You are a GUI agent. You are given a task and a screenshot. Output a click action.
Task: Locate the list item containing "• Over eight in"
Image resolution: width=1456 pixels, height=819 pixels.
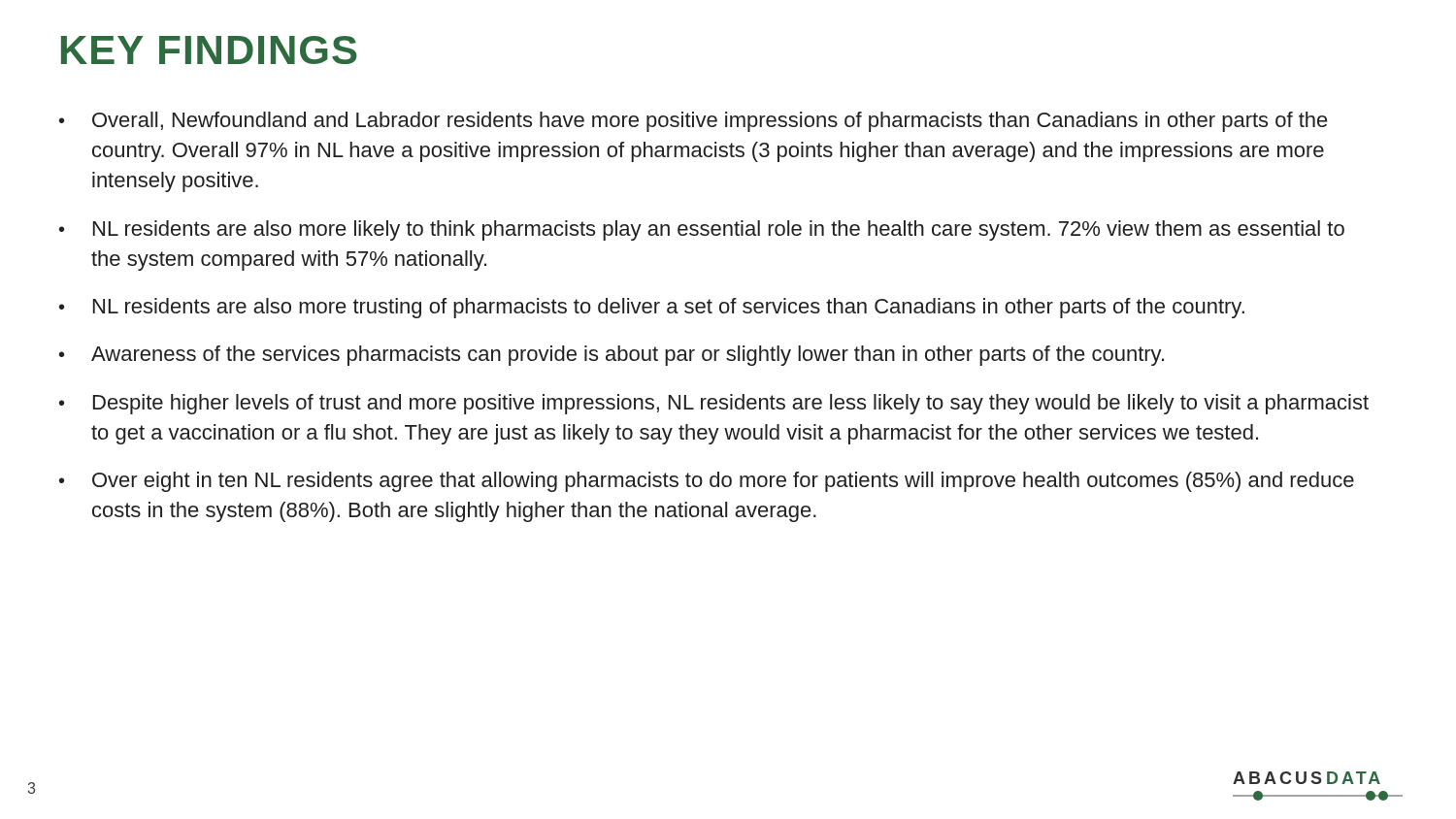click(718, 495)
